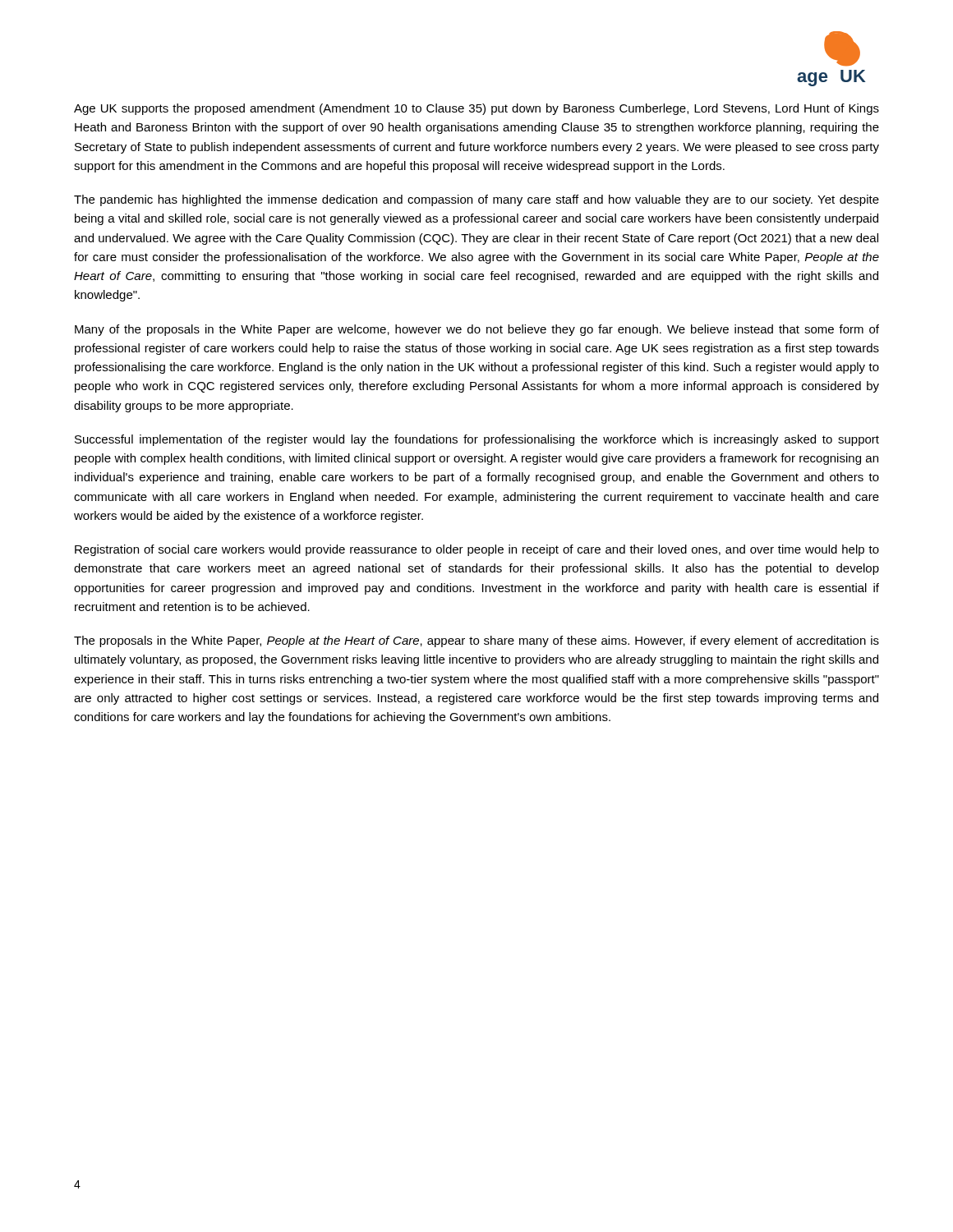Click on the text block that reads "The proposals in"
The width and height of the screenshot is (953, 1232).
(x=476, y=678)
